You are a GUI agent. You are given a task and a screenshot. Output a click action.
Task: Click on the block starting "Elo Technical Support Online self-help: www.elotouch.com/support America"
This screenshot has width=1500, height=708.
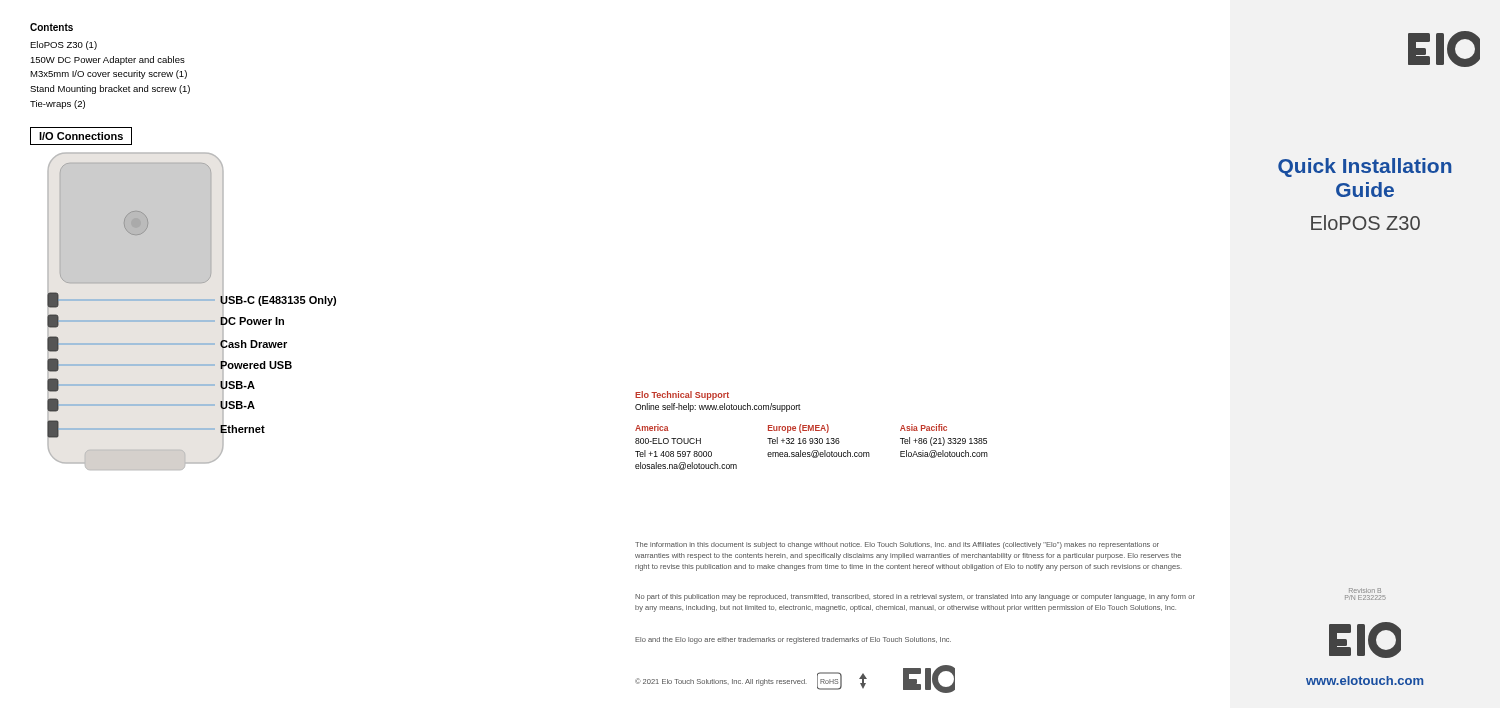point(915,431)
